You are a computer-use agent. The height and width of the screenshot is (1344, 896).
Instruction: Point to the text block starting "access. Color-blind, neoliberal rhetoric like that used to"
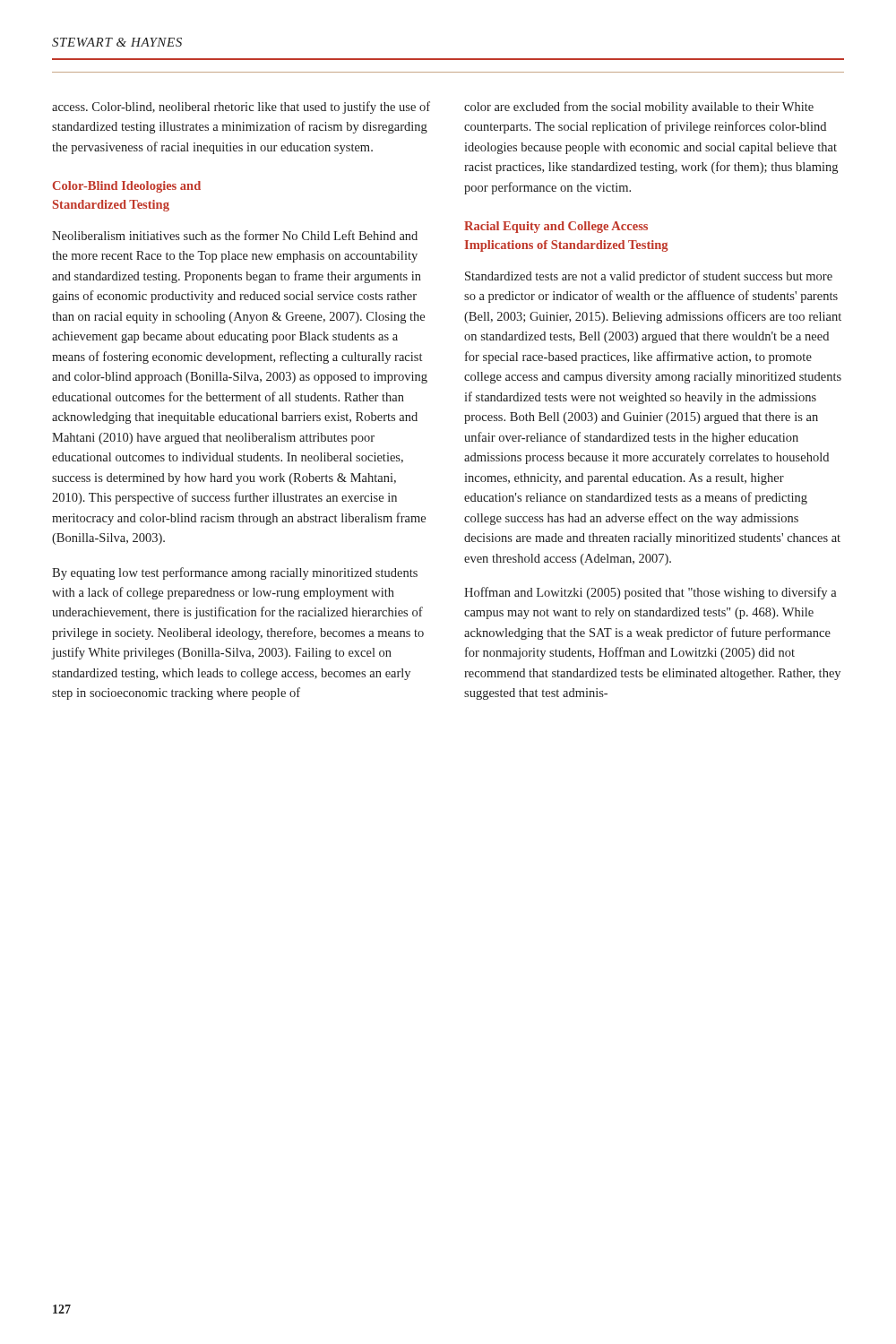tap(241, 127)
